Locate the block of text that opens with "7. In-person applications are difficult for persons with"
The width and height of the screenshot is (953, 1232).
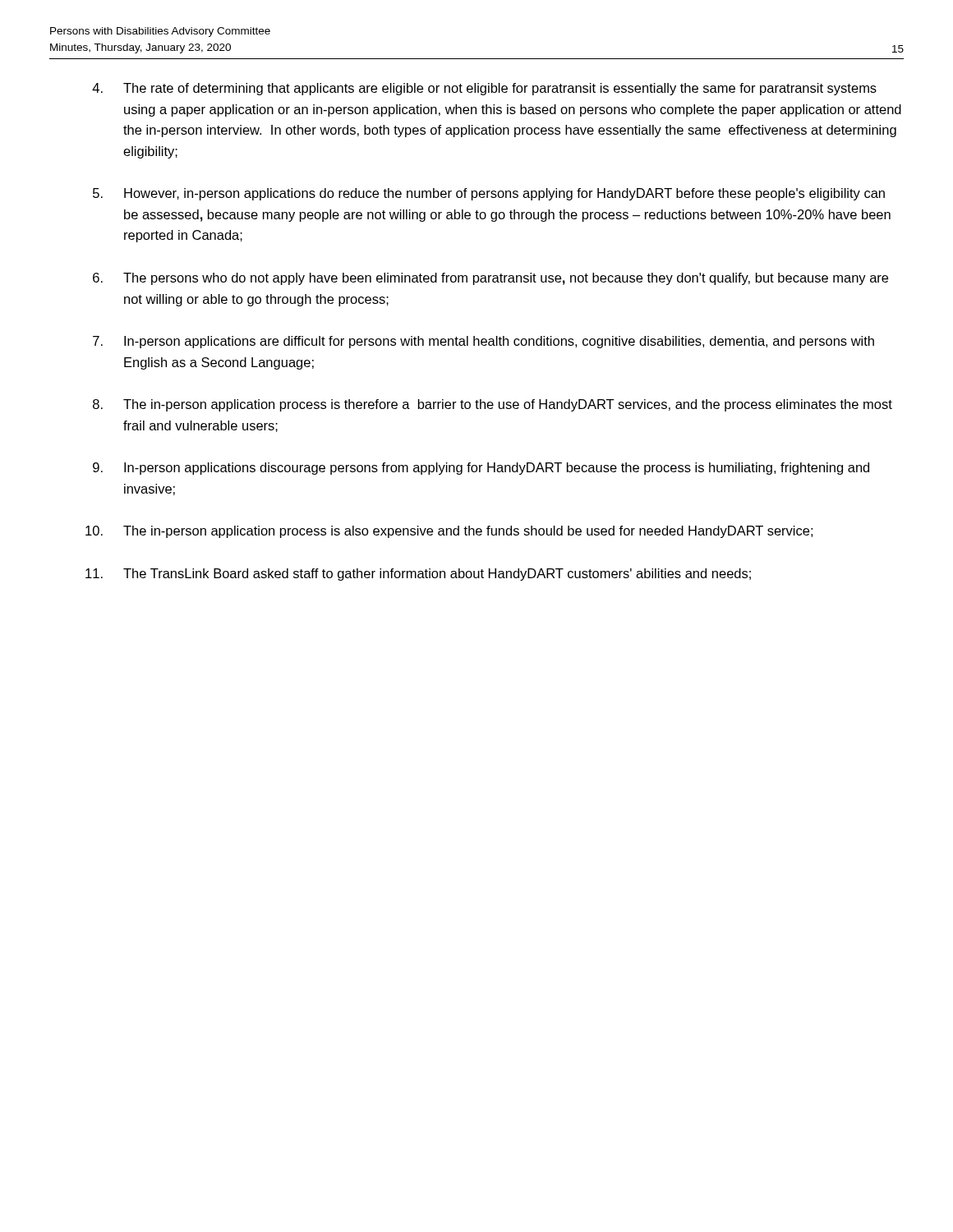[x=476, y=352]
